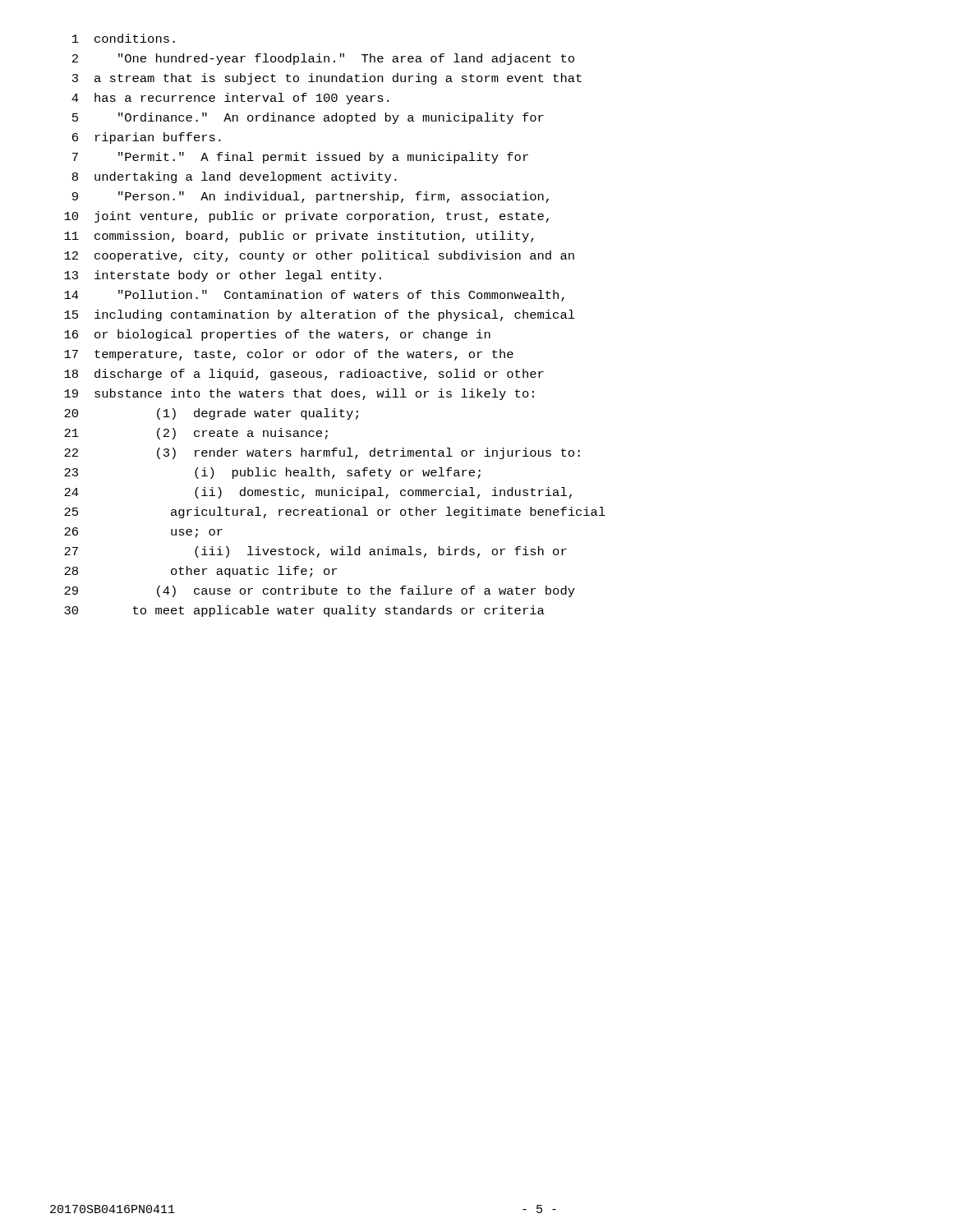The image size is (953, 1232).
Task: Select the passage starting "7 "Permit." A final permit issued by"
Action: click(289, 158)
